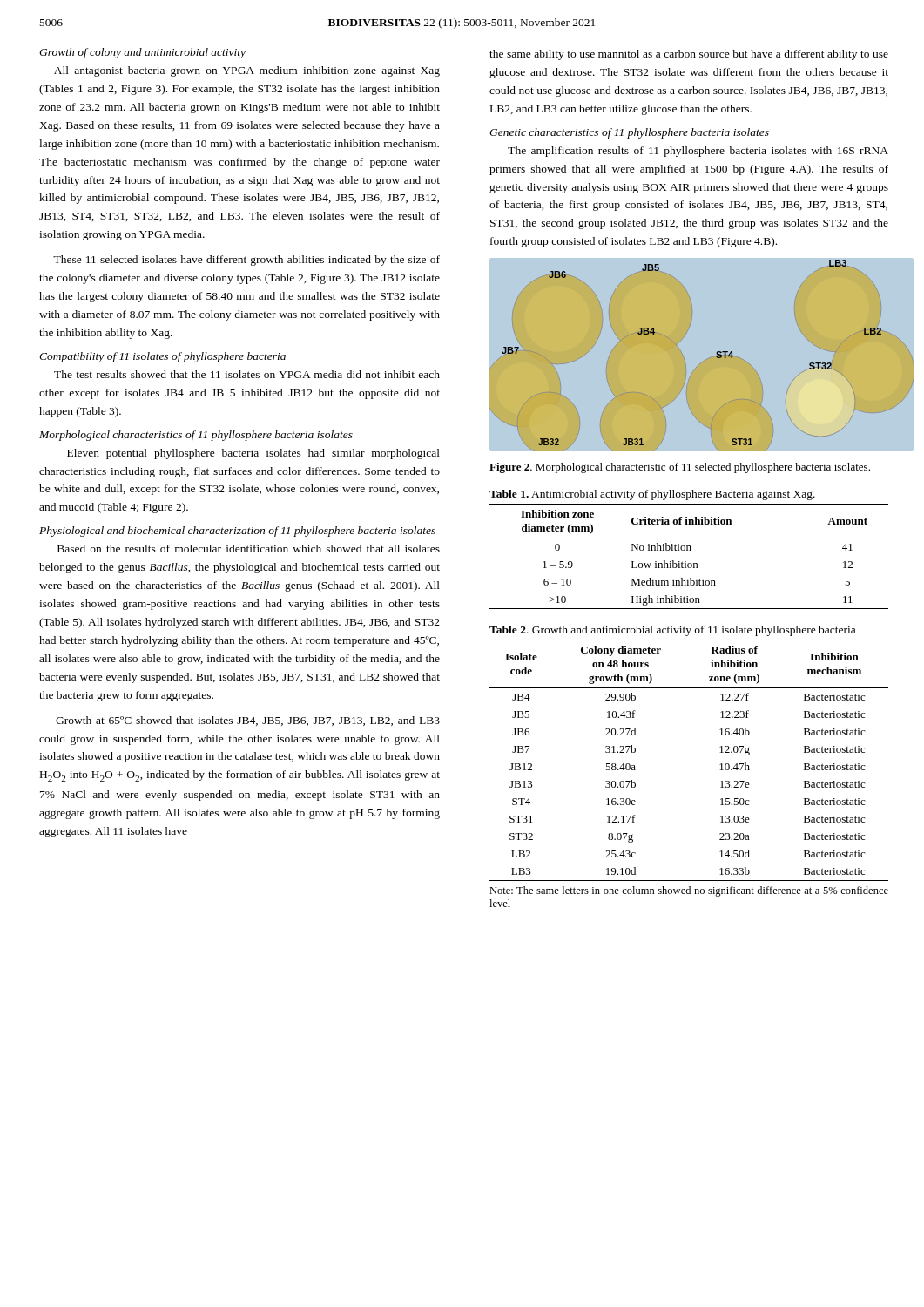This screenshot has width=924, height=1307.
Task: Point to the section header beginning "Physiological and biochemical characterization of 11"
Action: pyautogui.click(x=237, y=531)
